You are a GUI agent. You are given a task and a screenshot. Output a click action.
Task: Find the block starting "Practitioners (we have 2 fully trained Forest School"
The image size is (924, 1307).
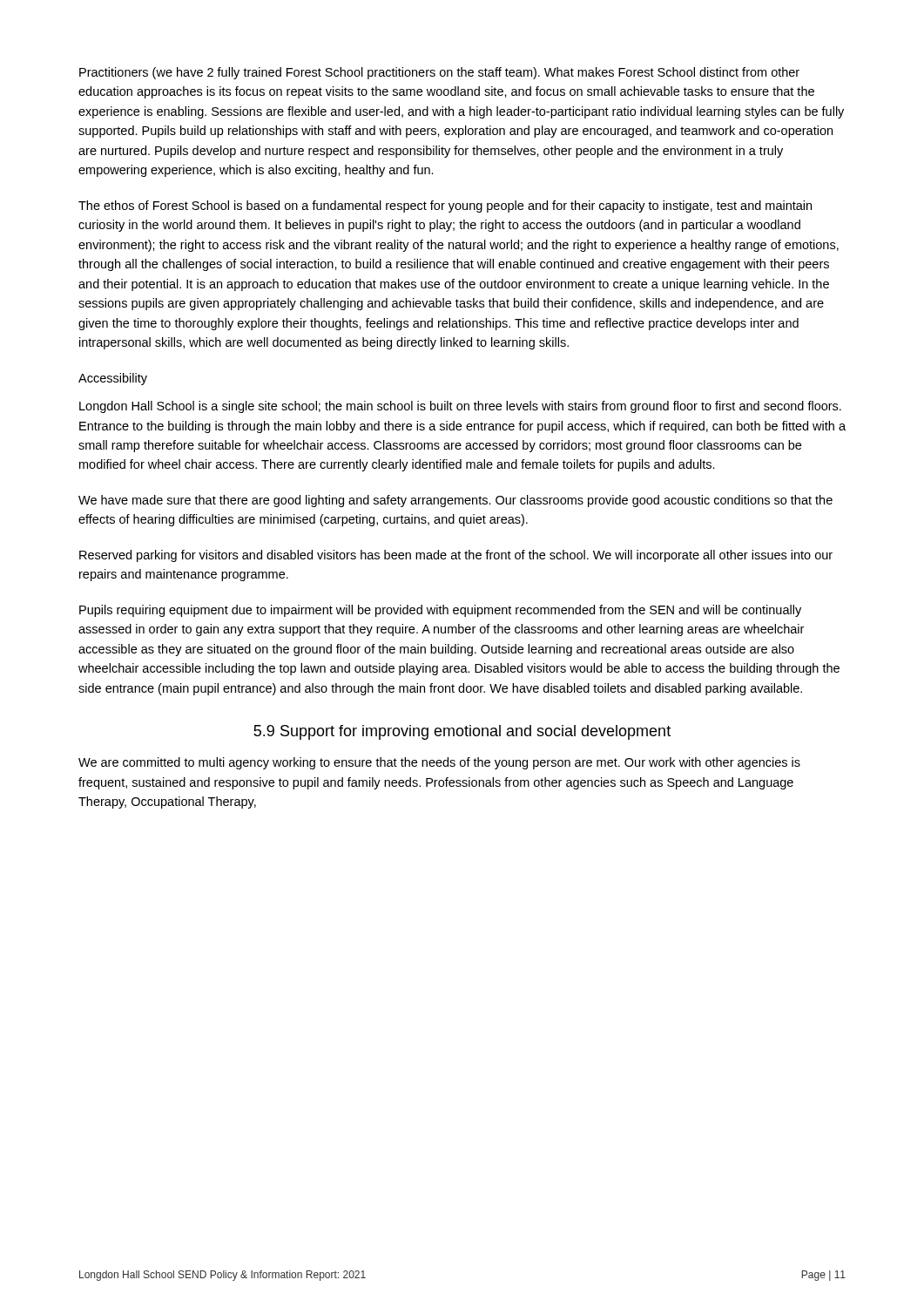461,121
